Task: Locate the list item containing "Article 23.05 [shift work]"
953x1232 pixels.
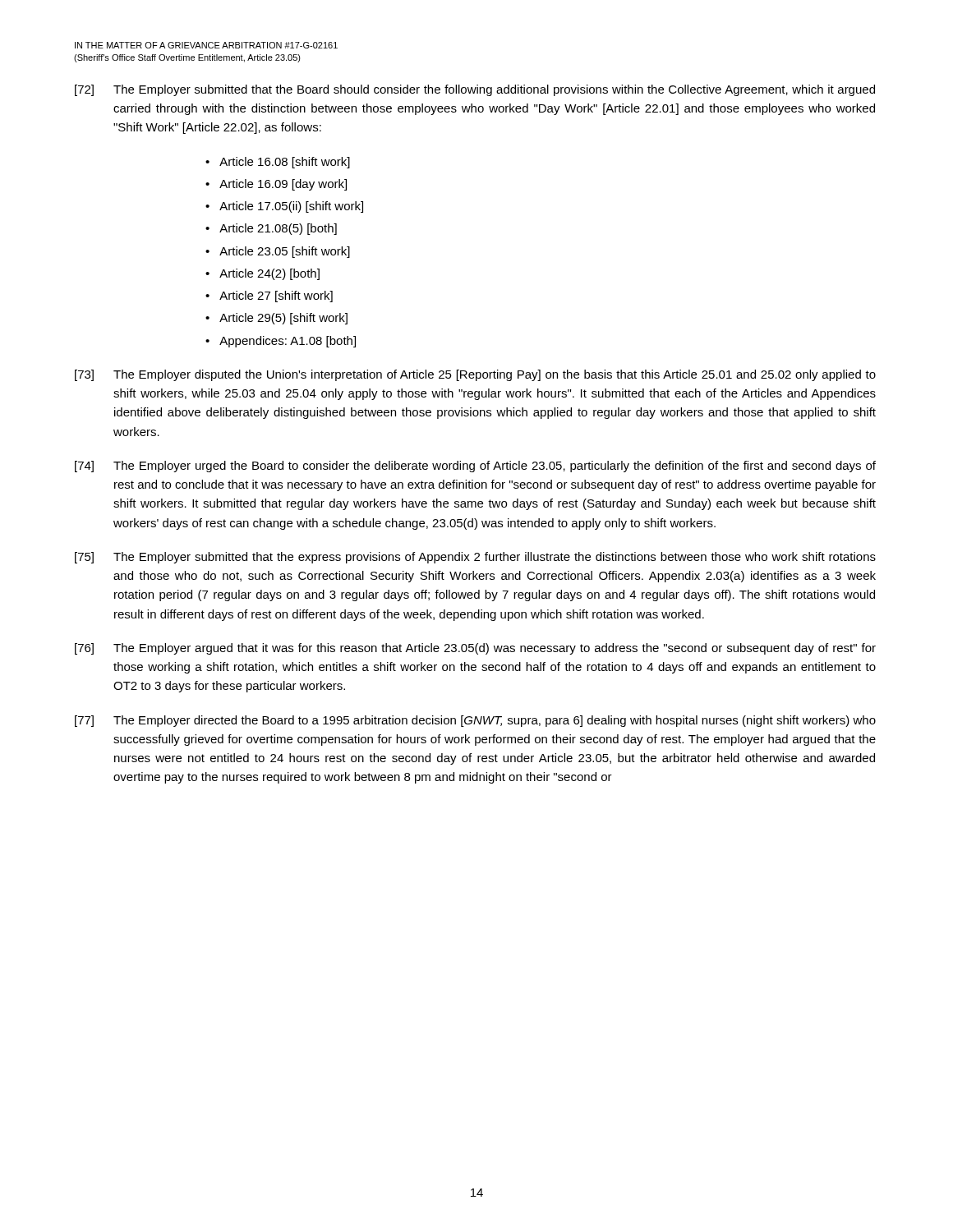Action: click(285, 251)
